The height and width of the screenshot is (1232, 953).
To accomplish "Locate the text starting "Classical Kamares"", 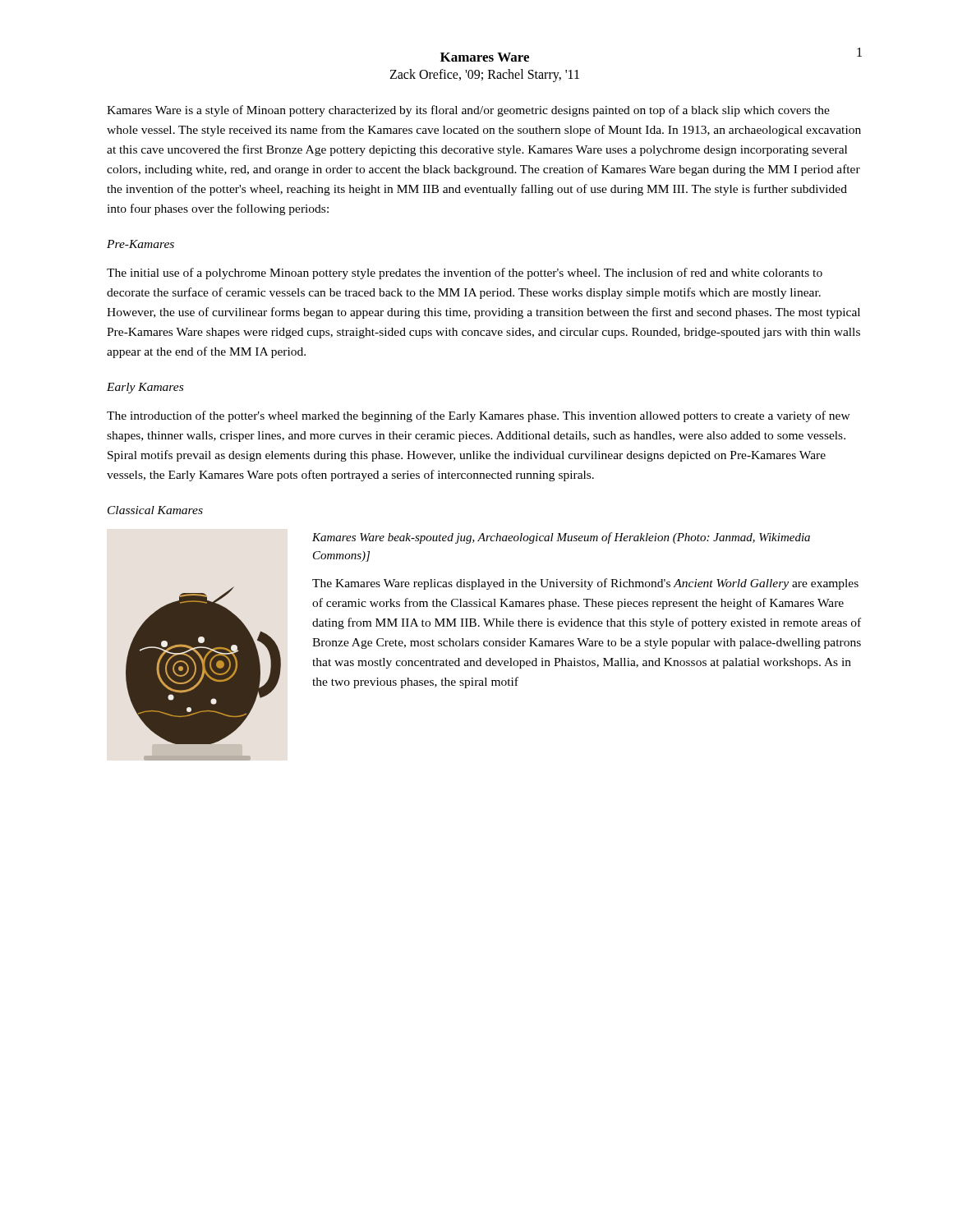I will tap(155, 510).
